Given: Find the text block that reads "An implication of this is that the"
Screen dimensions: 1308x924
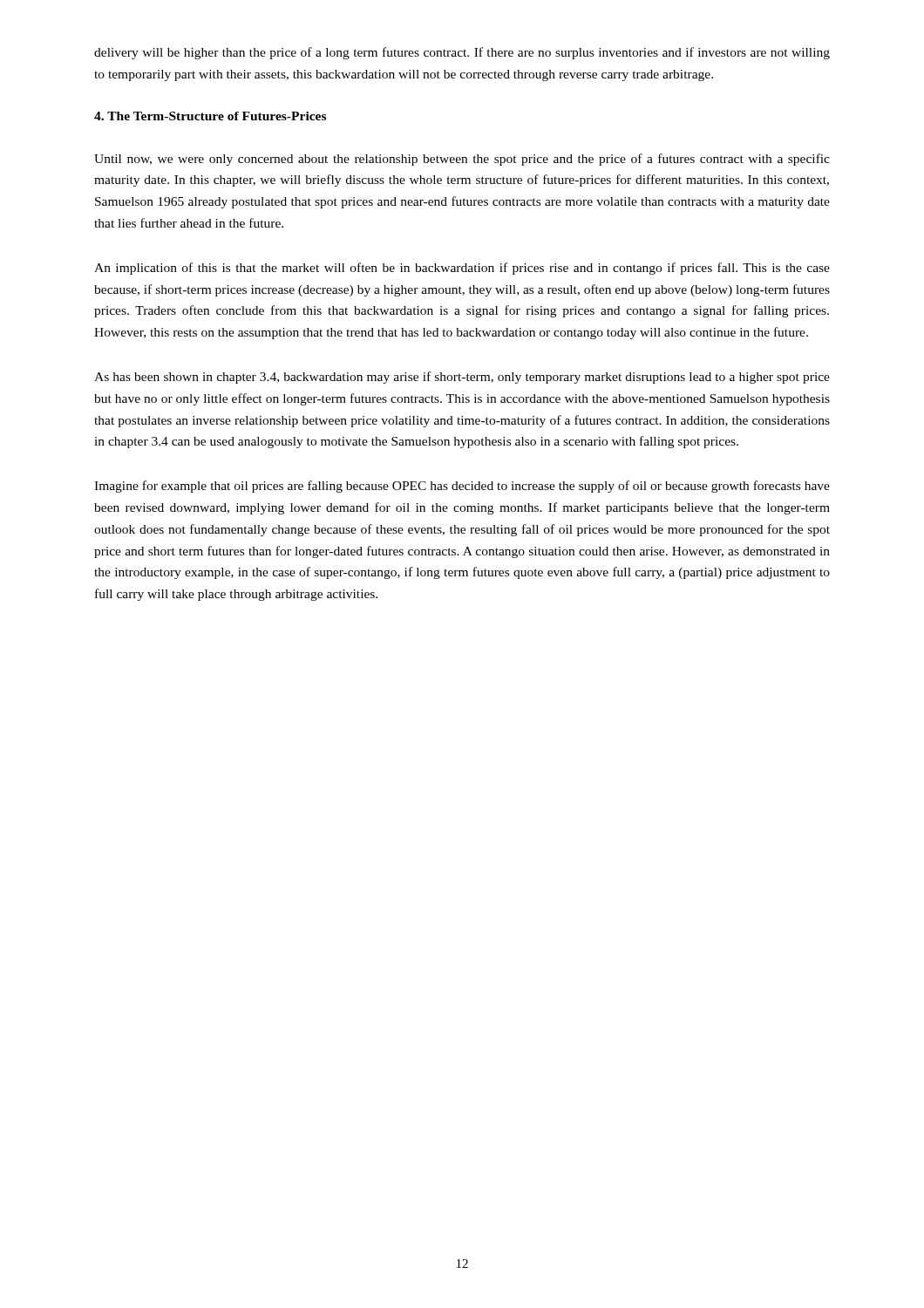Looking at the screenshot, I should tap(462, 300).
